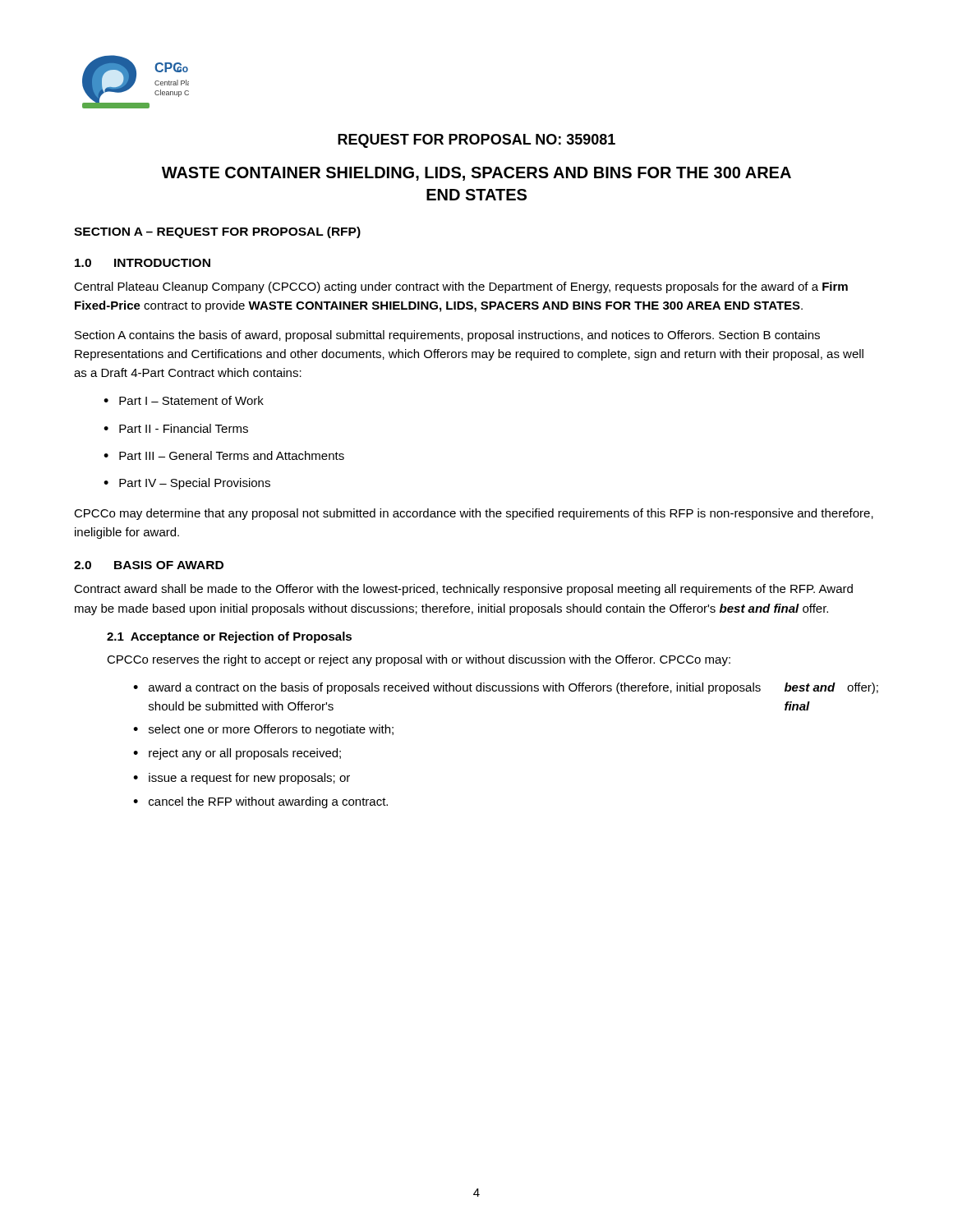Screen dimensions: 1232x953
Task: Click on the passage starting "1.0 INTRODUCTION"
Action: [x=142, y=263]
